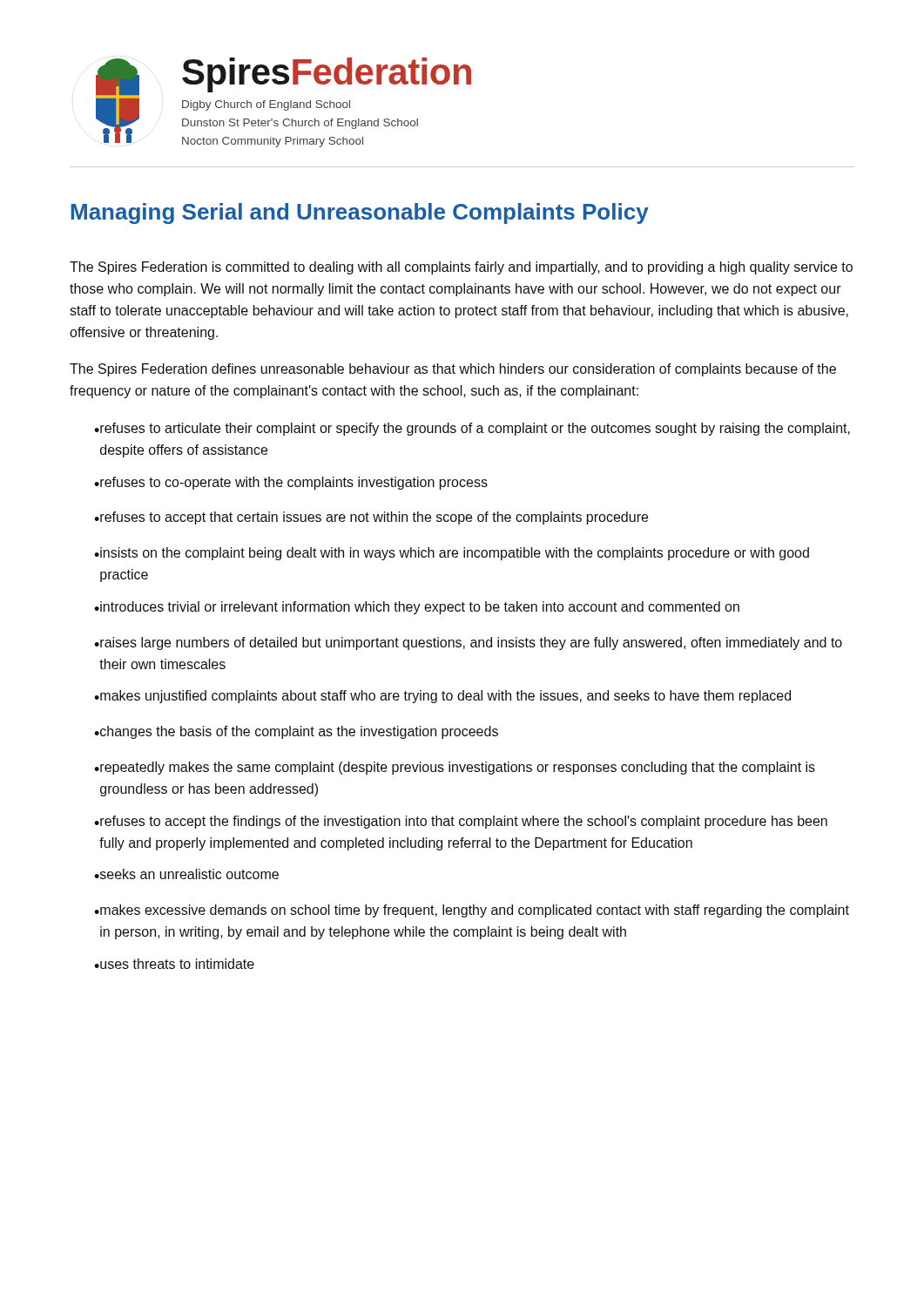This screenshot has width=924, height=1307.
Task: Find the logo
Action: 118,101
